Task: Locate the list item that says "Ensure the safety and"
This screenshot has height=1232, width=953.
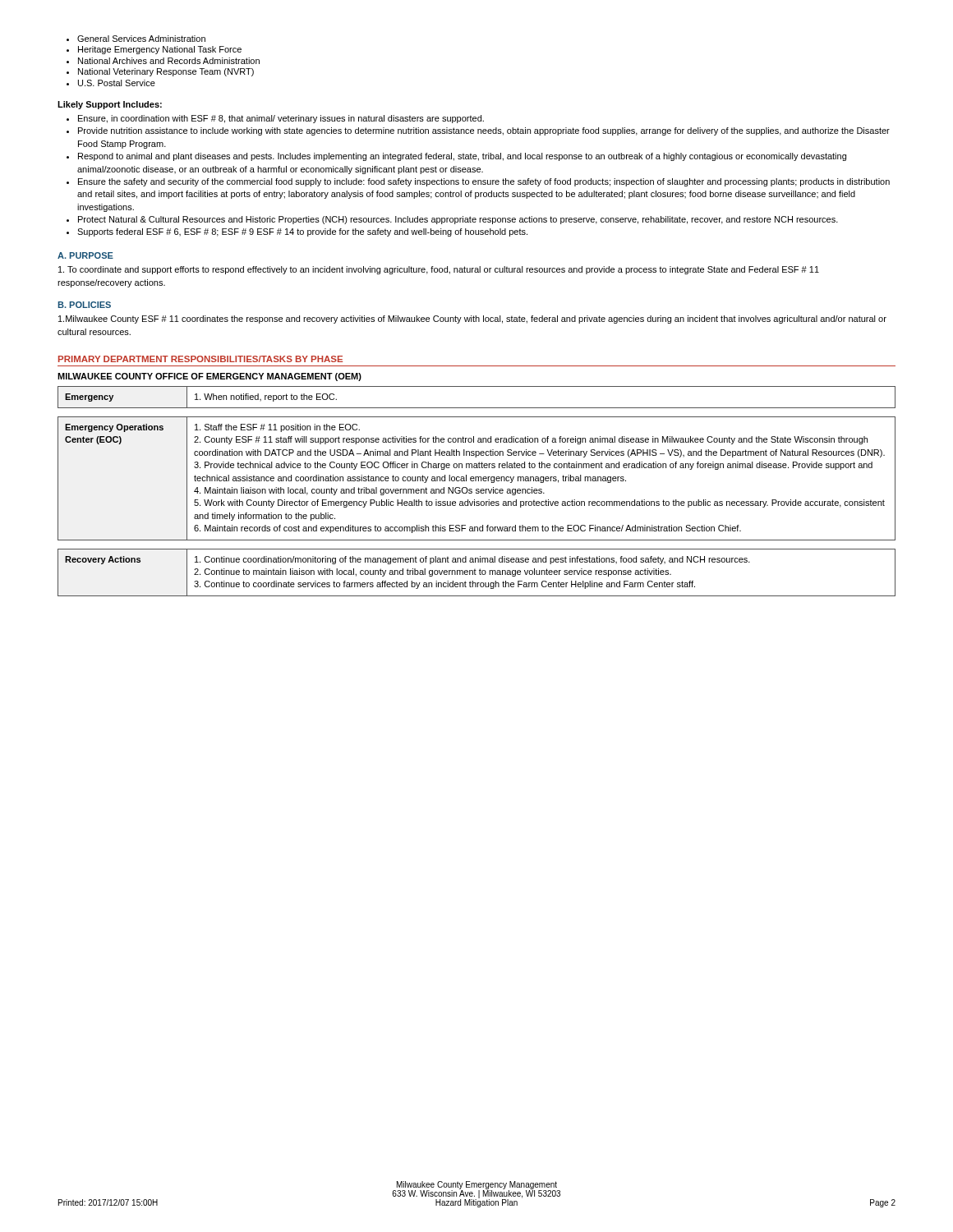Action: coord(476,195)
